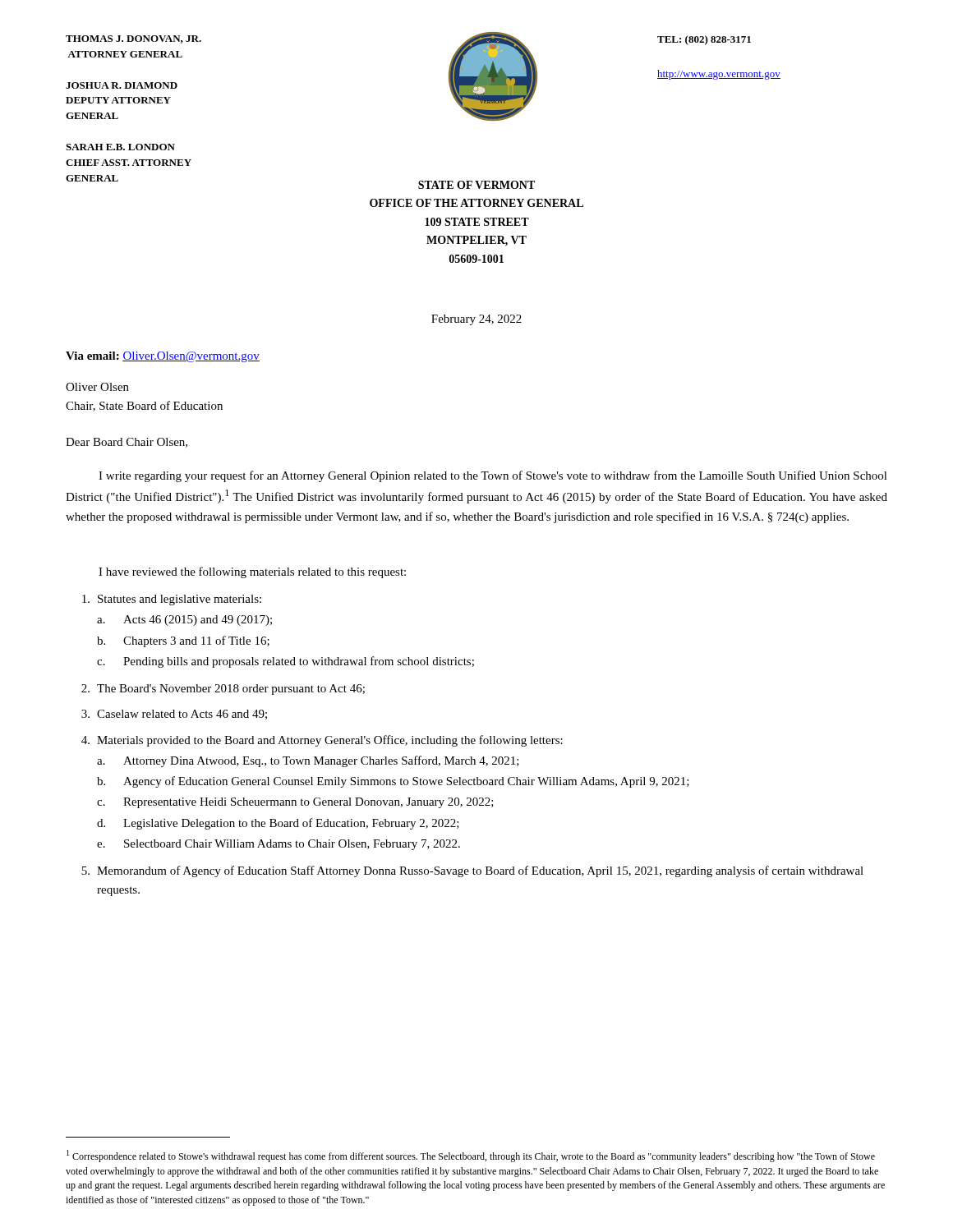Locate the text starting "I write regarding your request for an"
Image resolution: width=953 pixels, height=1232 pixels.
point(476,496)
